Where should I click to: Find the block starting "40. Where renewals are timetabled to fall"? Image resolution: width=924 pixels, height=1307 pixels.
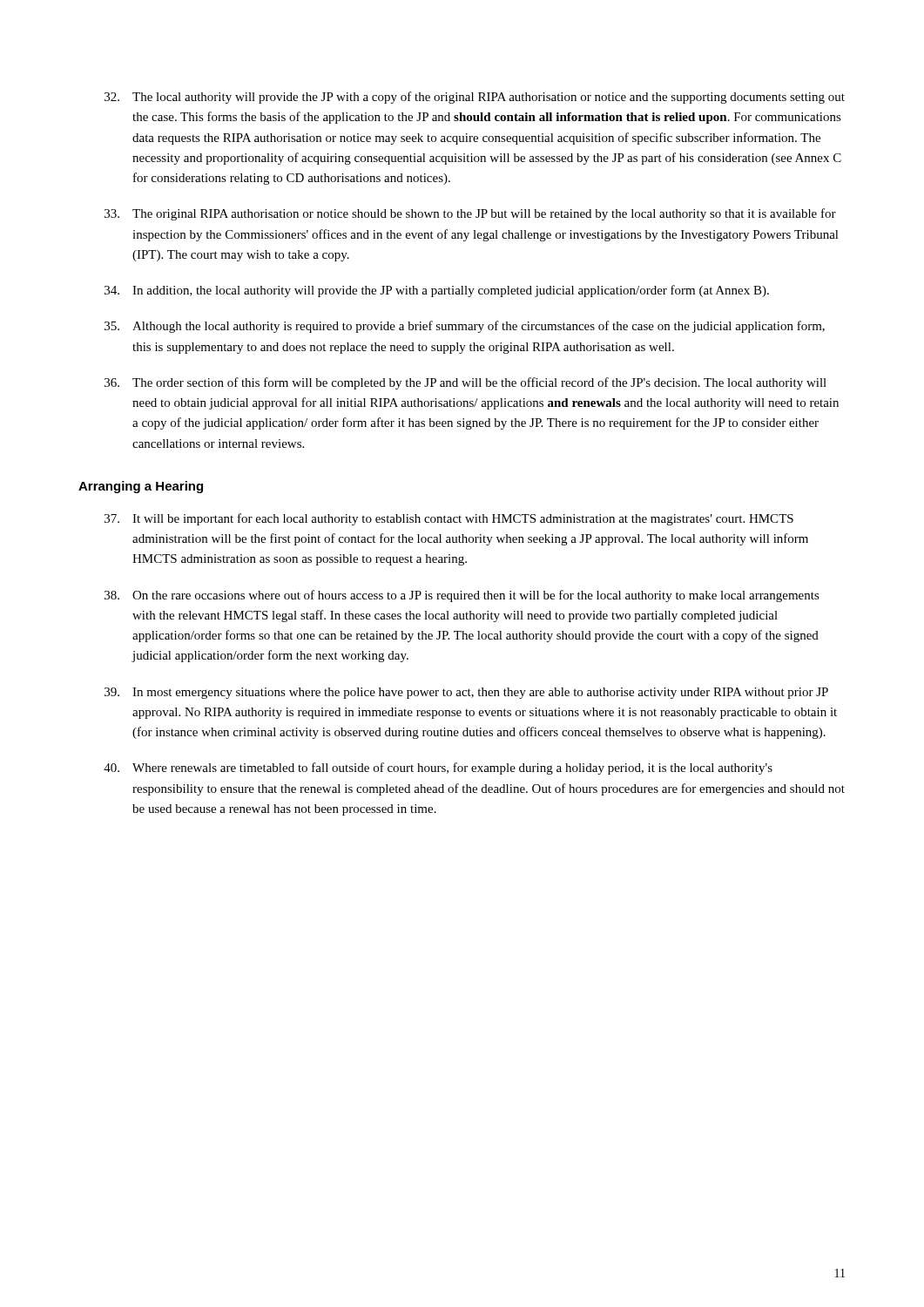click(462, 789)
